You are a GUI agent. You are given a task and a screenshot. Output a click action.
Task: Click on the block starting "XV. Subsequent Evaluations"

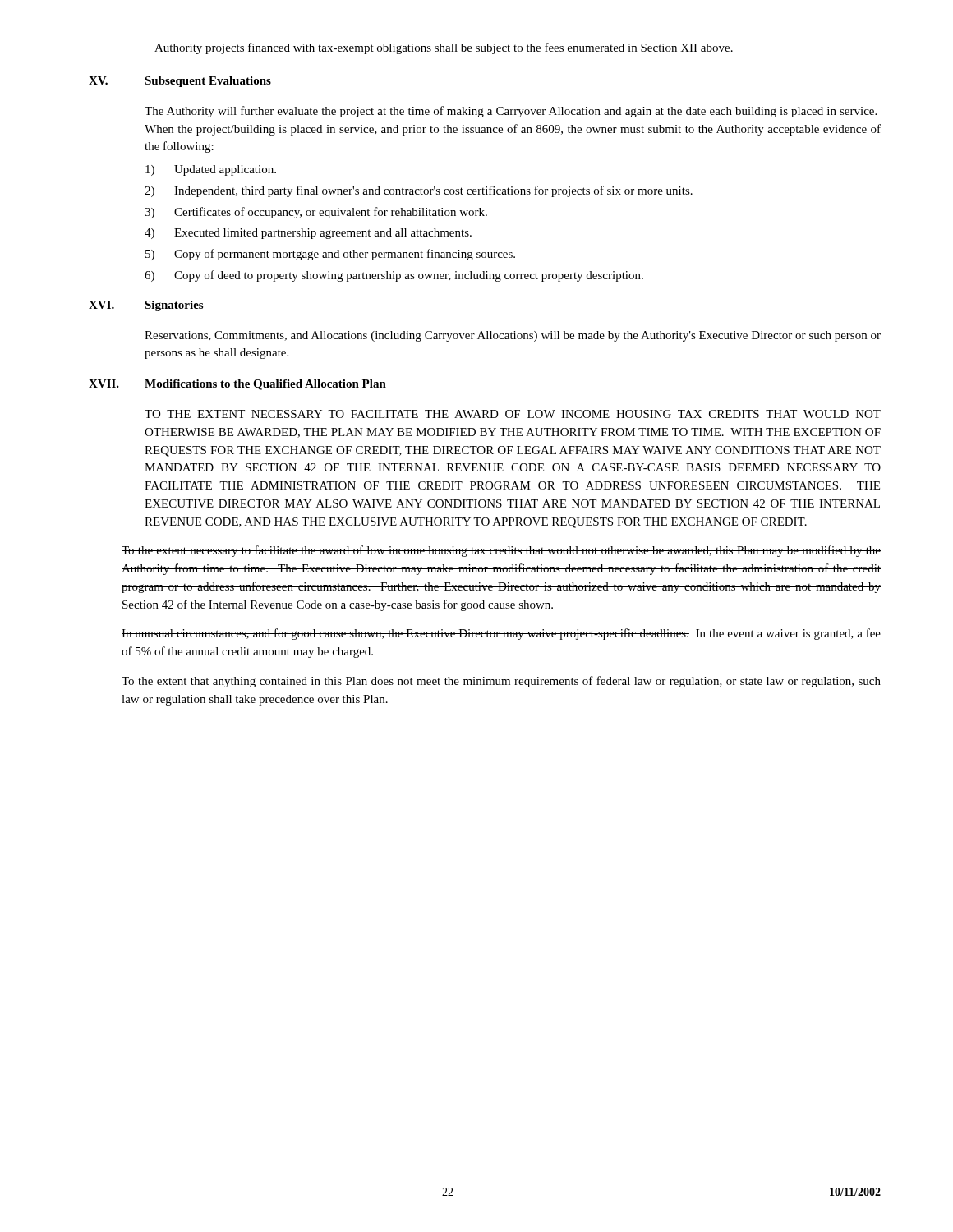point(180,82)
